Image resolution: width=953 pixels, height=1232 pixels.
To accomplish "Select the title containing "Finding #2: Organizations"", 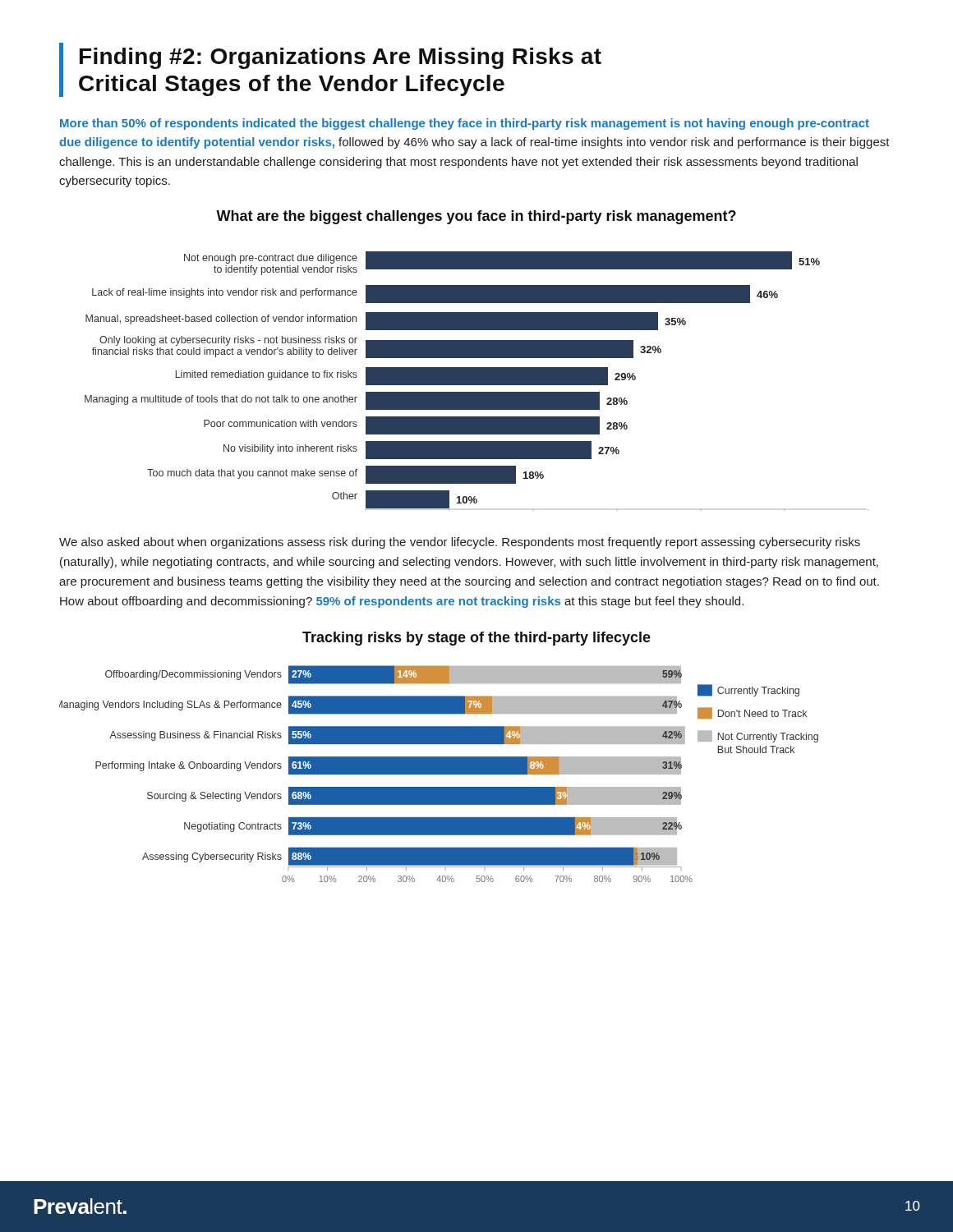I will (486, 70).
